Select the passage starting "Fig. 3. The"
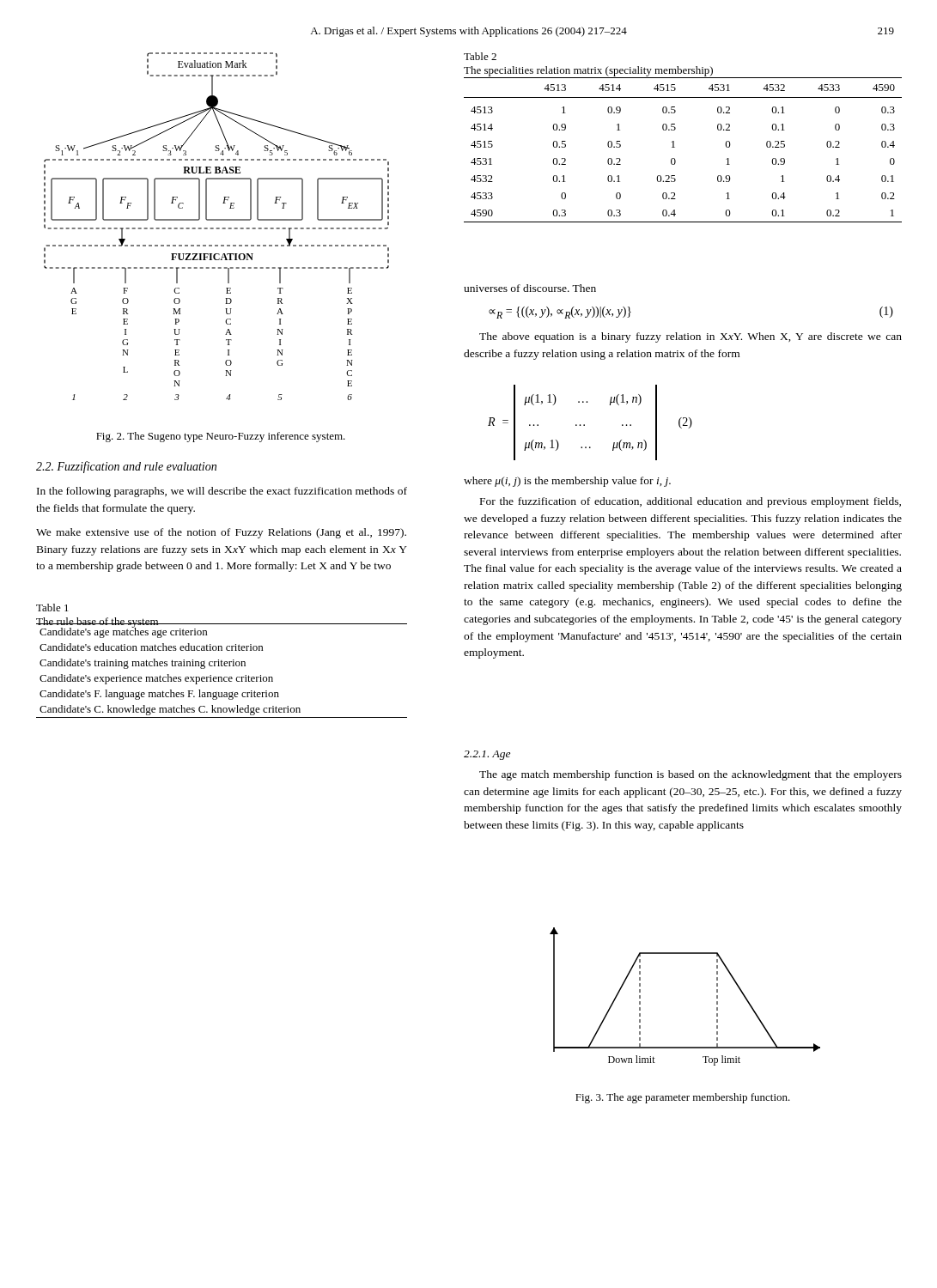The width and height of the screenshot is (937, 1288). [x=683, y=1097]
